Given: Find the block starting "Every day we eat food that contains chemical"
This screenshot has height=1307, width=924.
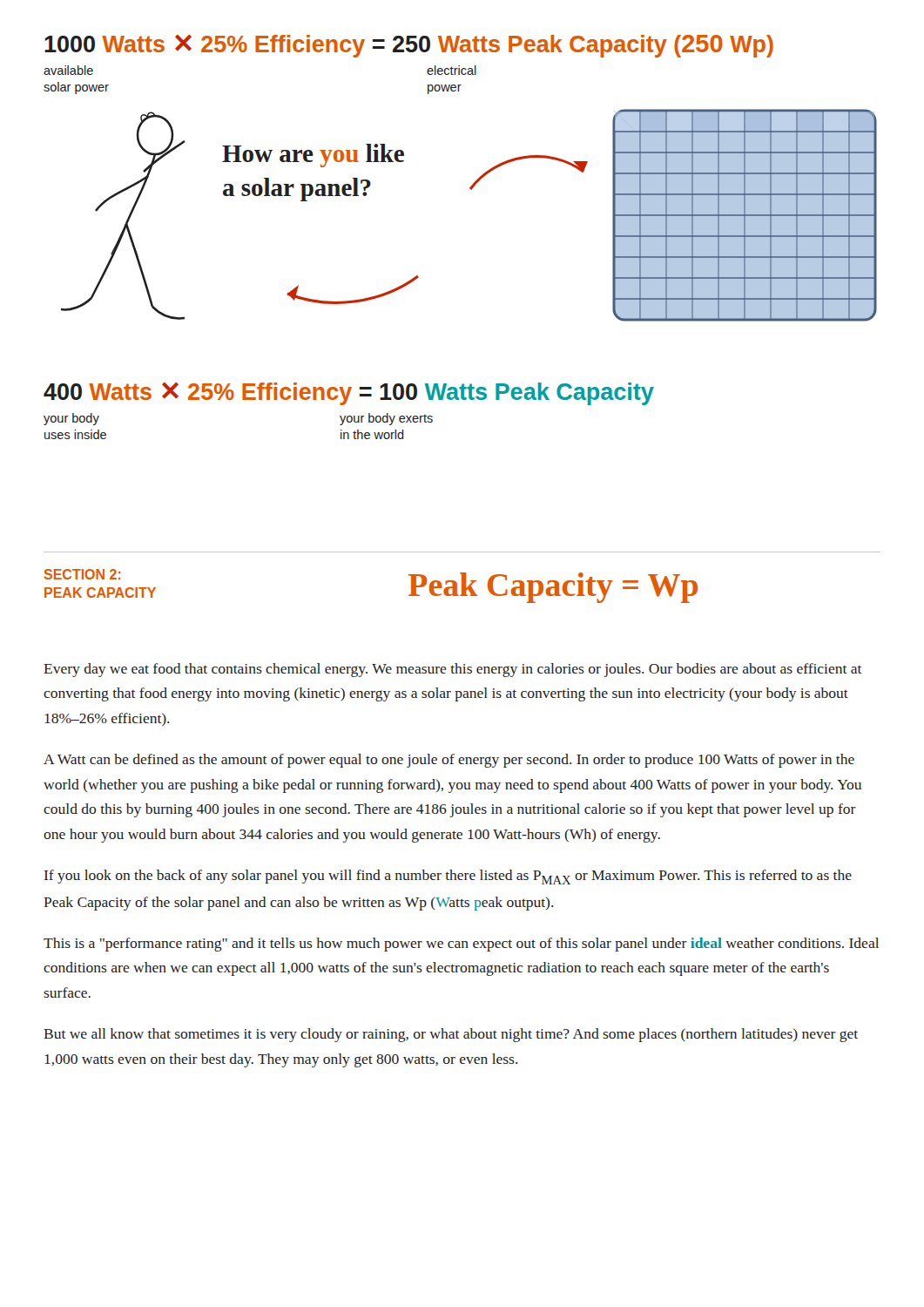Looking at the screenshot, I should click(x=462, y=693).
